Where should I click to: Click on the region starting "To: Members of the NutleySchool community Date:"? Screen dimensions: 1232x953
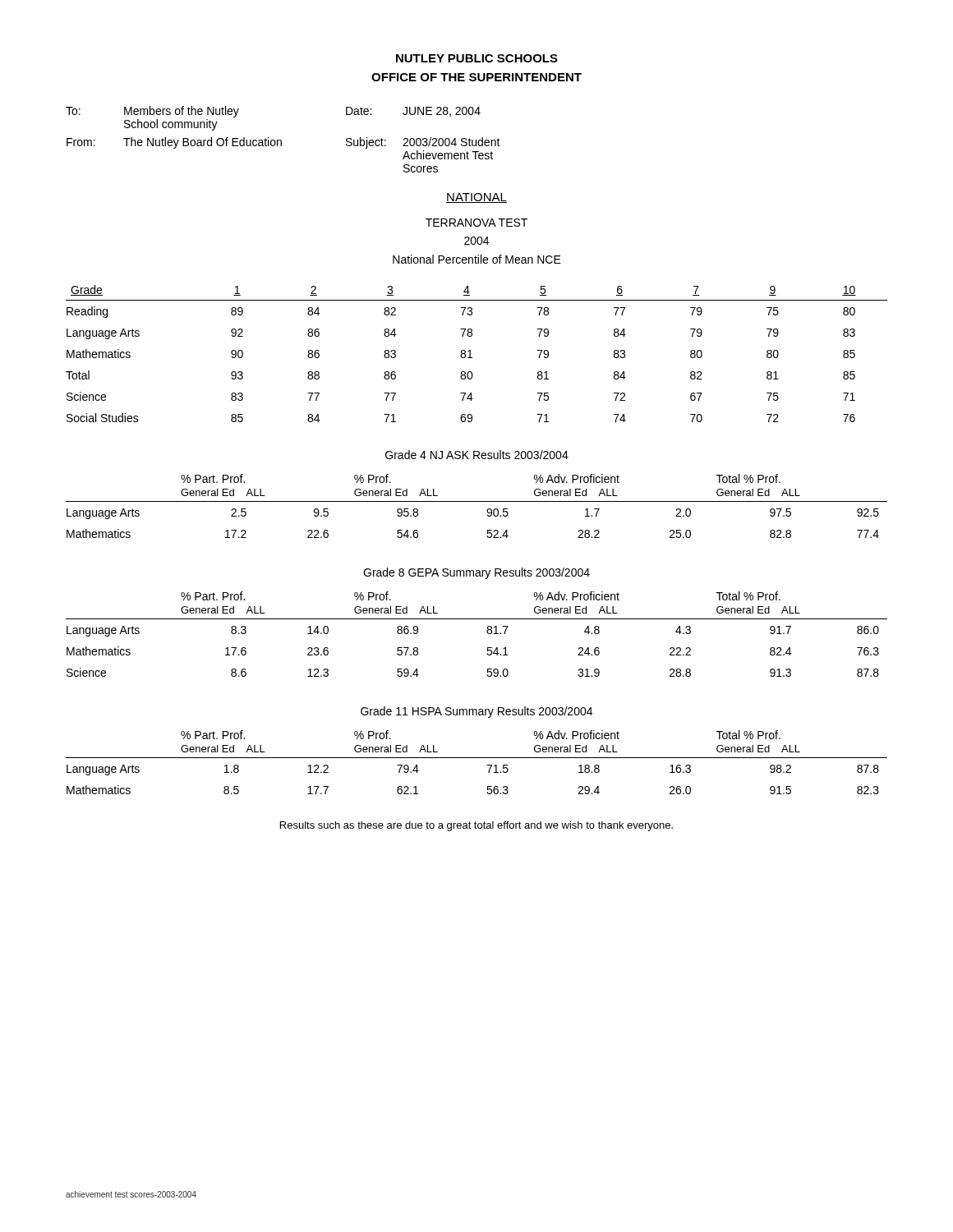pyautogui.click(x=180, y=111)
